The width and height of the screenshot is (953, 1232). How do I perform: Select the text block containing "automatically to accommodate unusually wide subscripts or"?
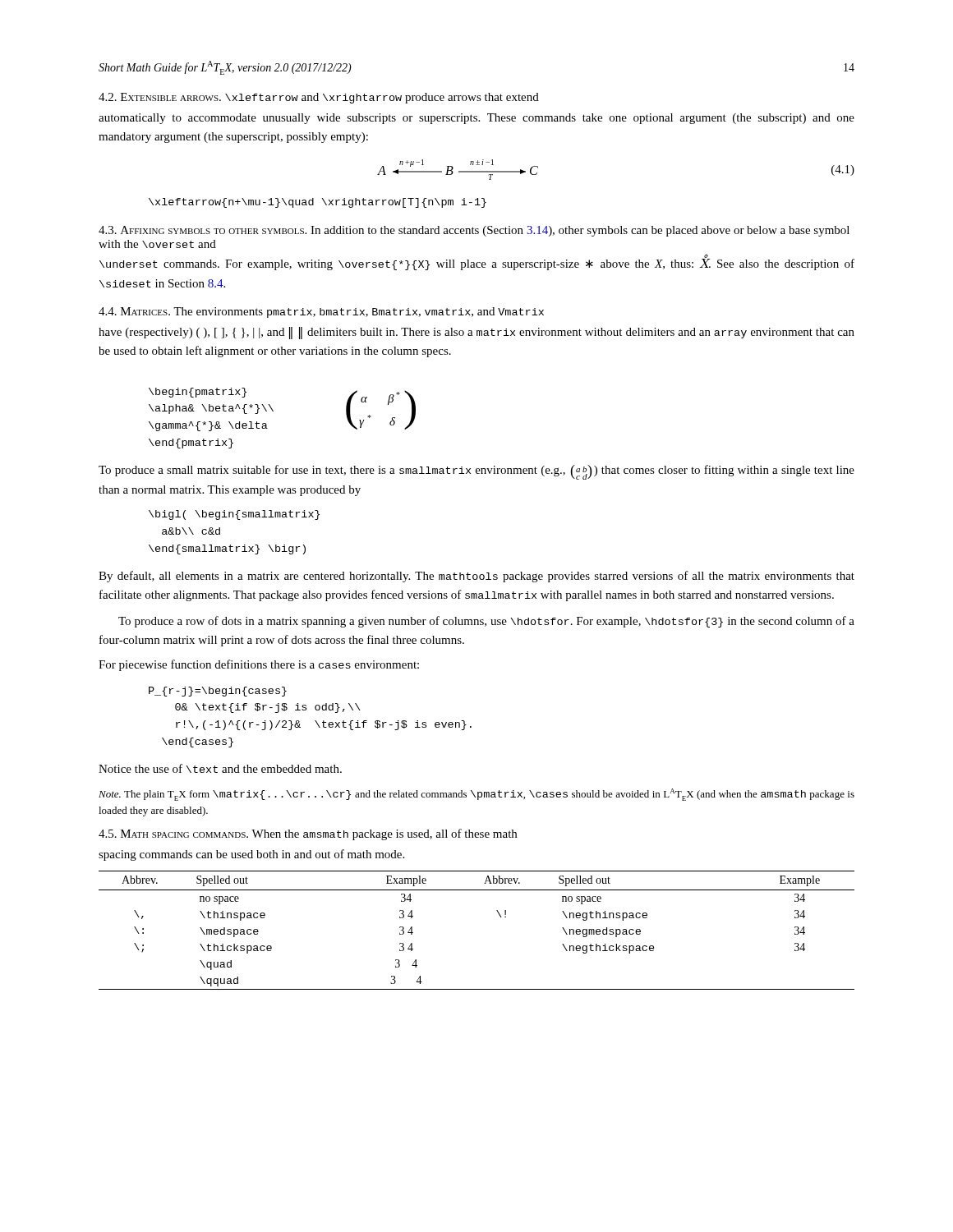tap(476, 127)
